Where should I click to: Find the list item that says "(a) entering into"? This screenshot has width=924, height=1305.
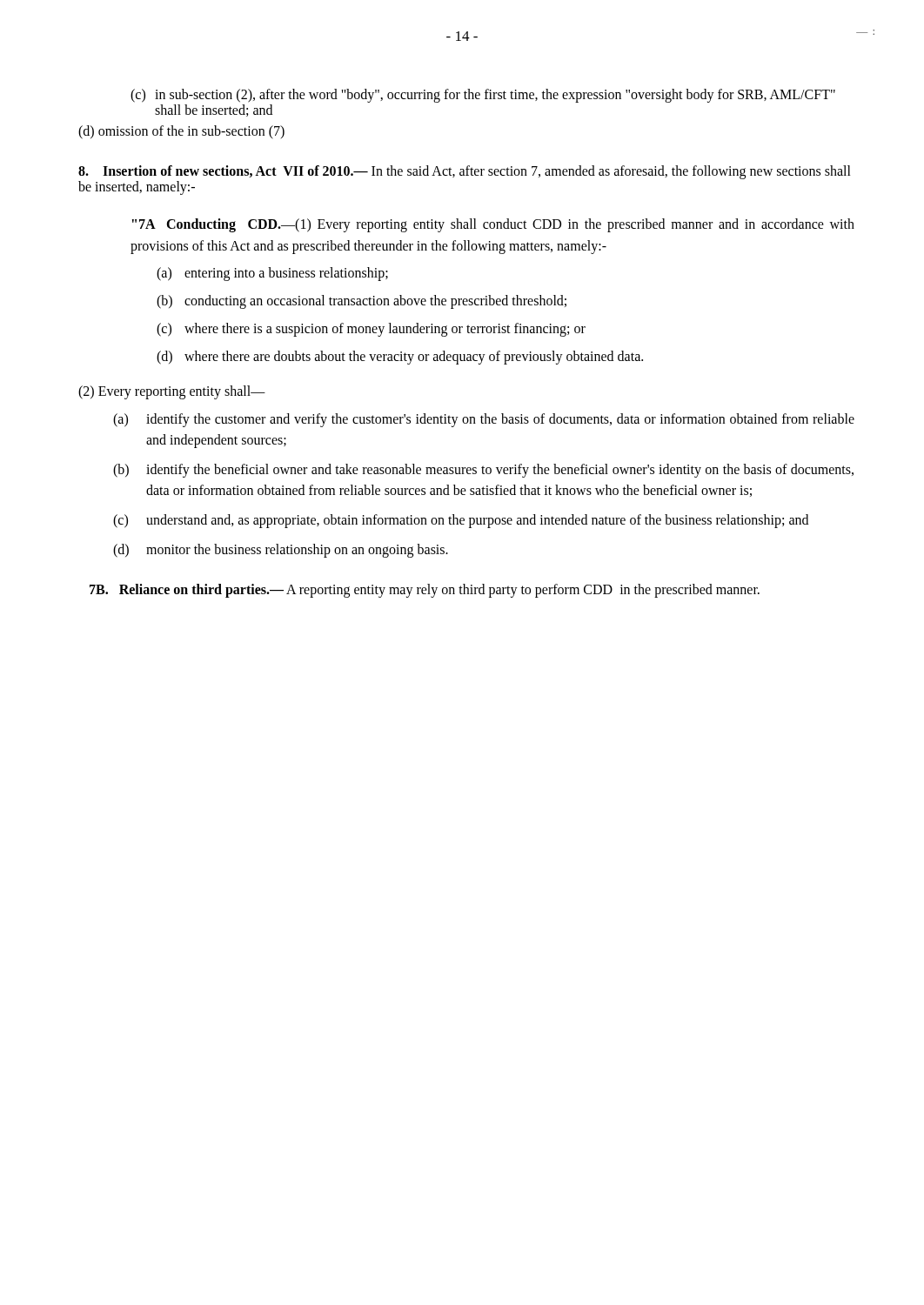click(273, 273)
